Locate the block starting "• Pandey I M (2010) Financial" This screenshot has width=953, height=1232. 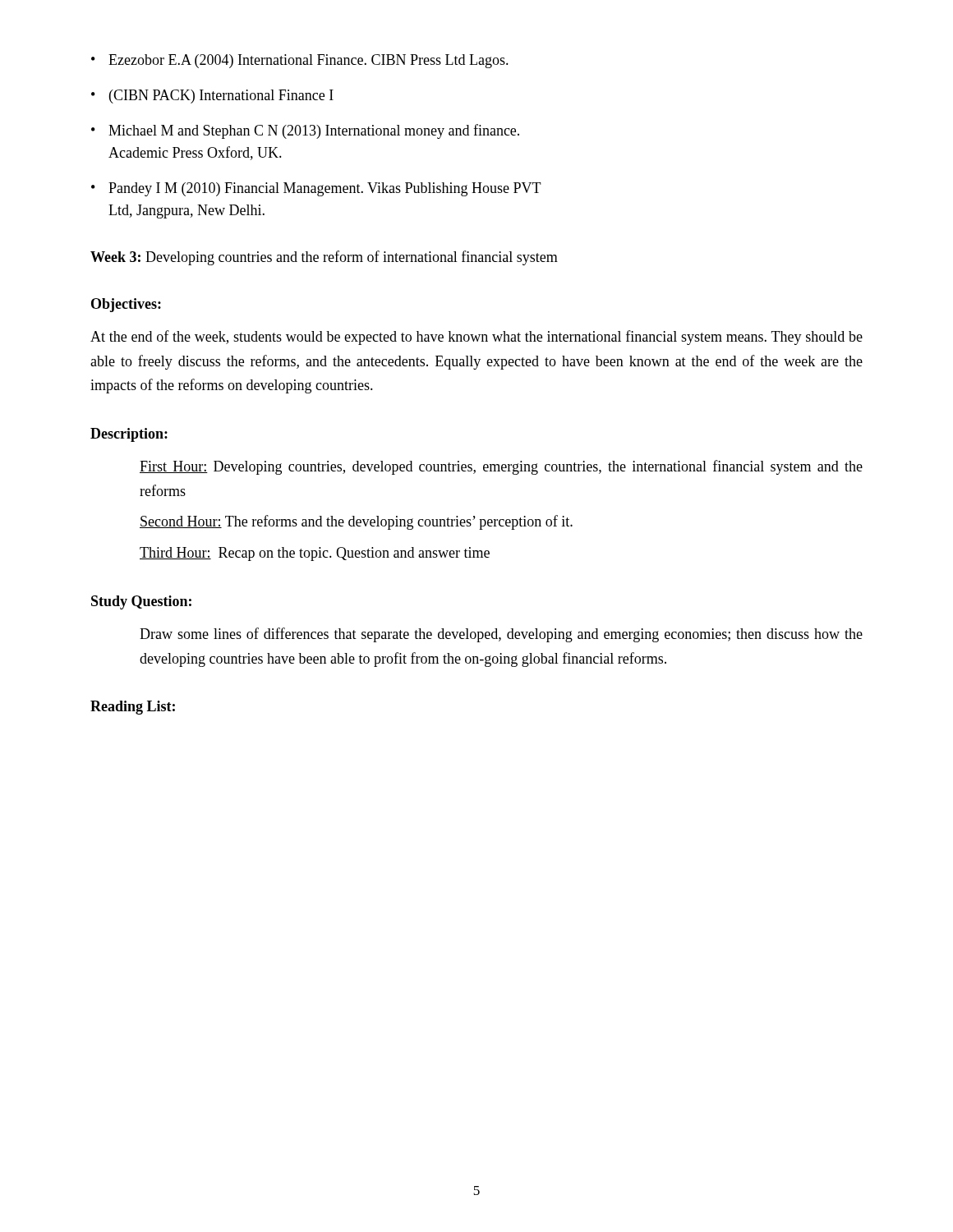coord(476,200)
